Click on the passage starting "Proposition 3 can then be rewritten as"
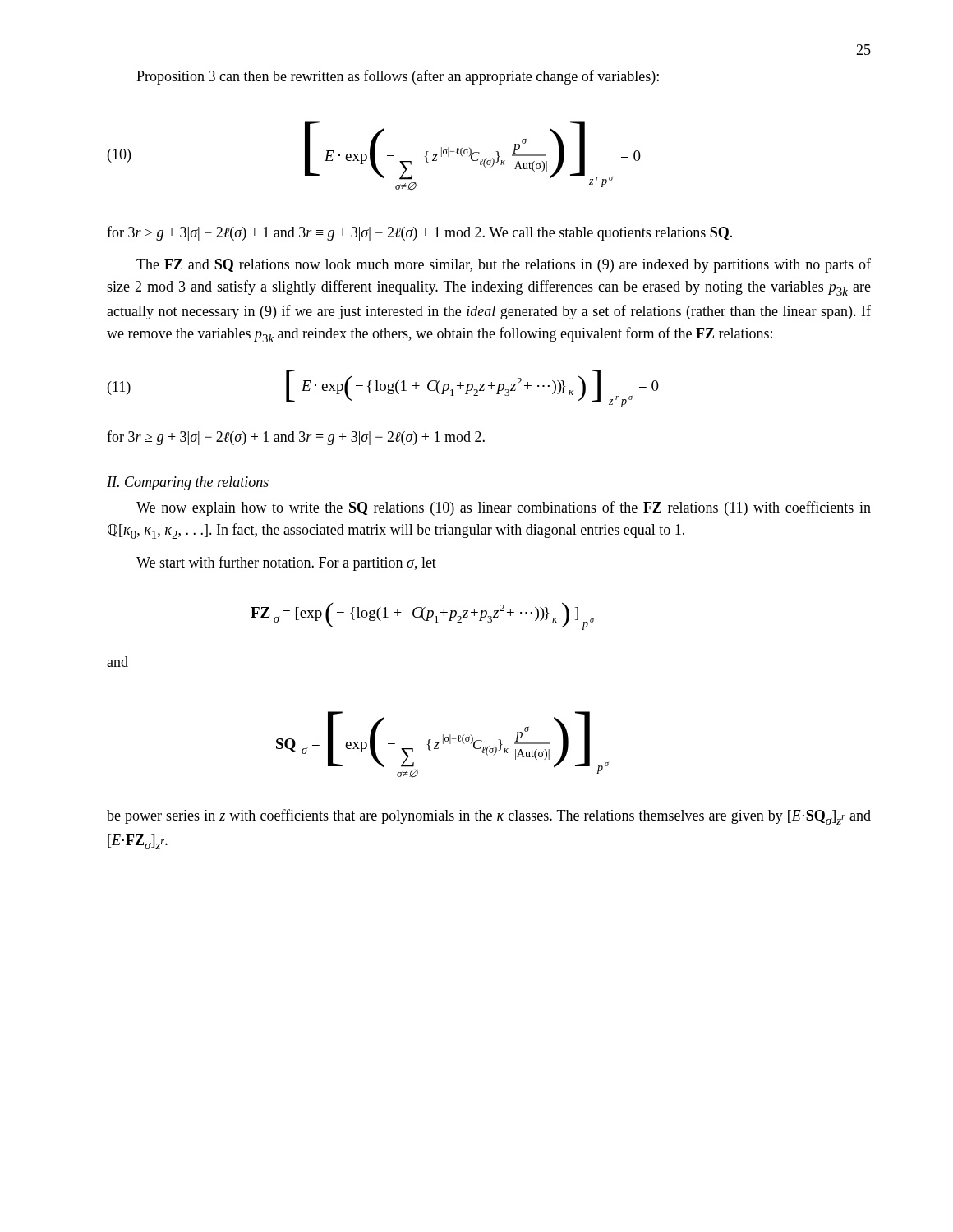This screenshot has width=953, height=1232. [x=398, y=76]
